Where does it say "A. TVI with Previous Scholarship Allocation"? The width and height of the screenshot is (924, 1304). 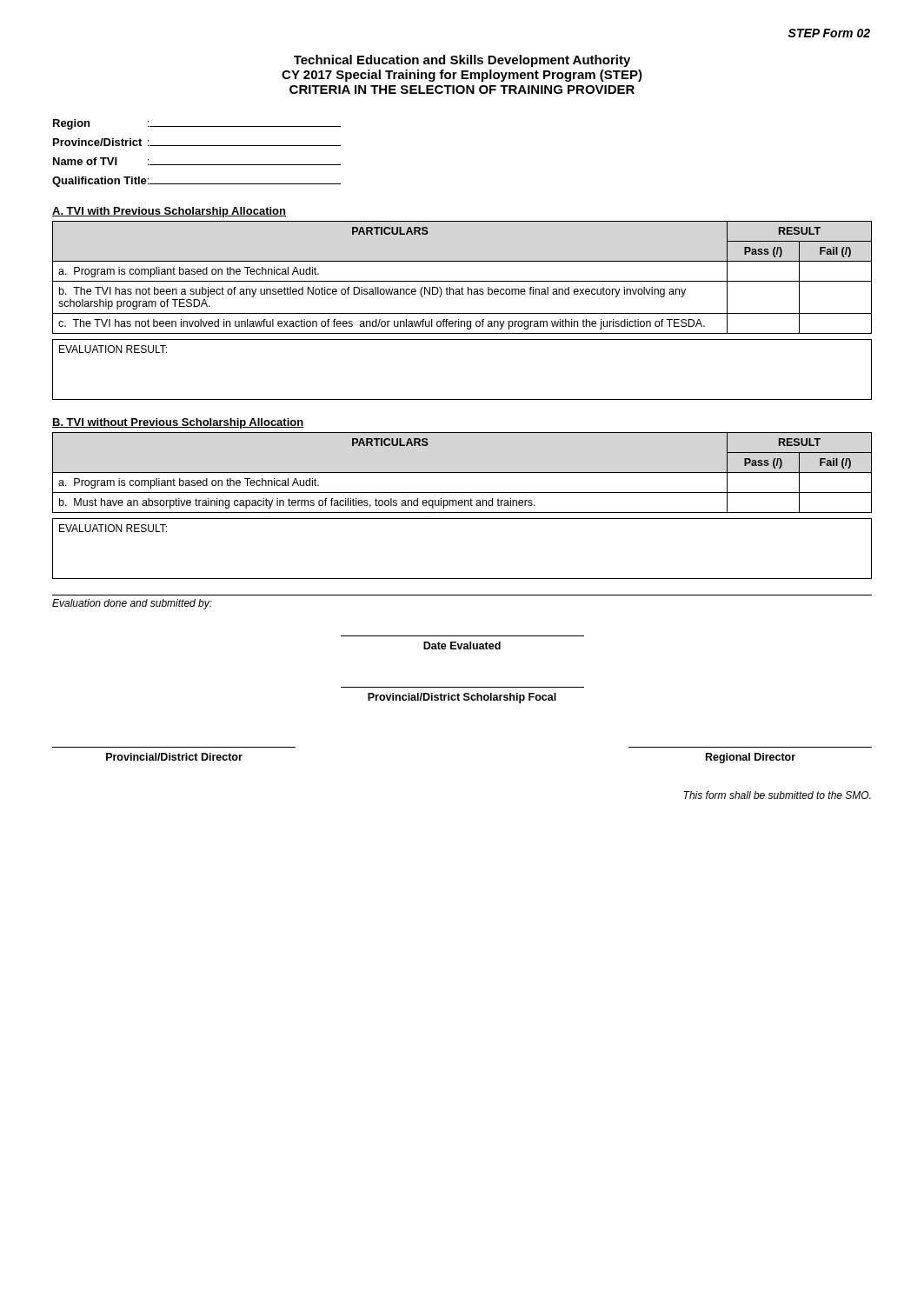(169, 211)
